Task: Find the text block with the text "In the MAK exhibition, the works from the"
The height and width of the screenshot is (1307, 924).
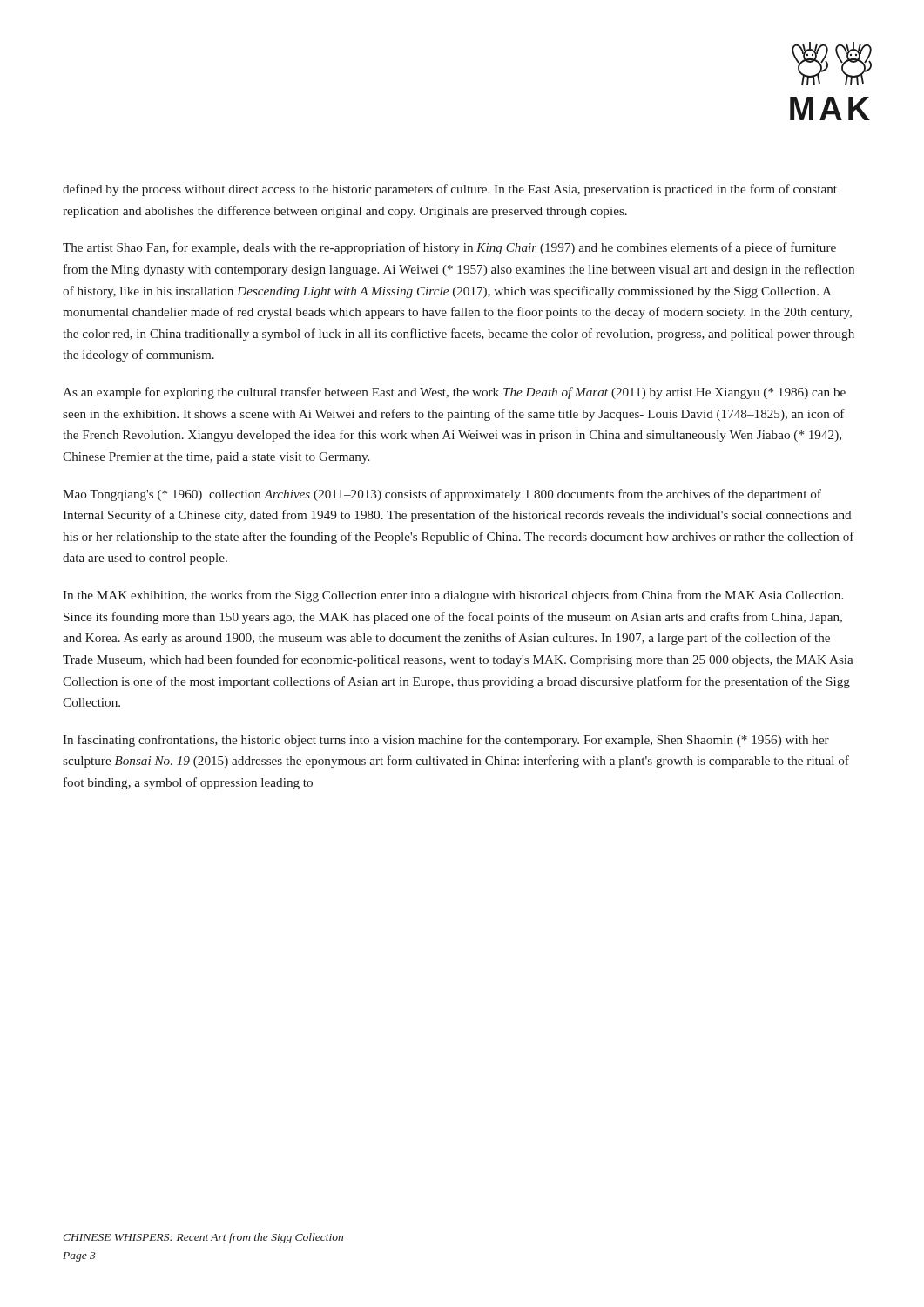Action: pyautogui.click(x=458, y=648)
